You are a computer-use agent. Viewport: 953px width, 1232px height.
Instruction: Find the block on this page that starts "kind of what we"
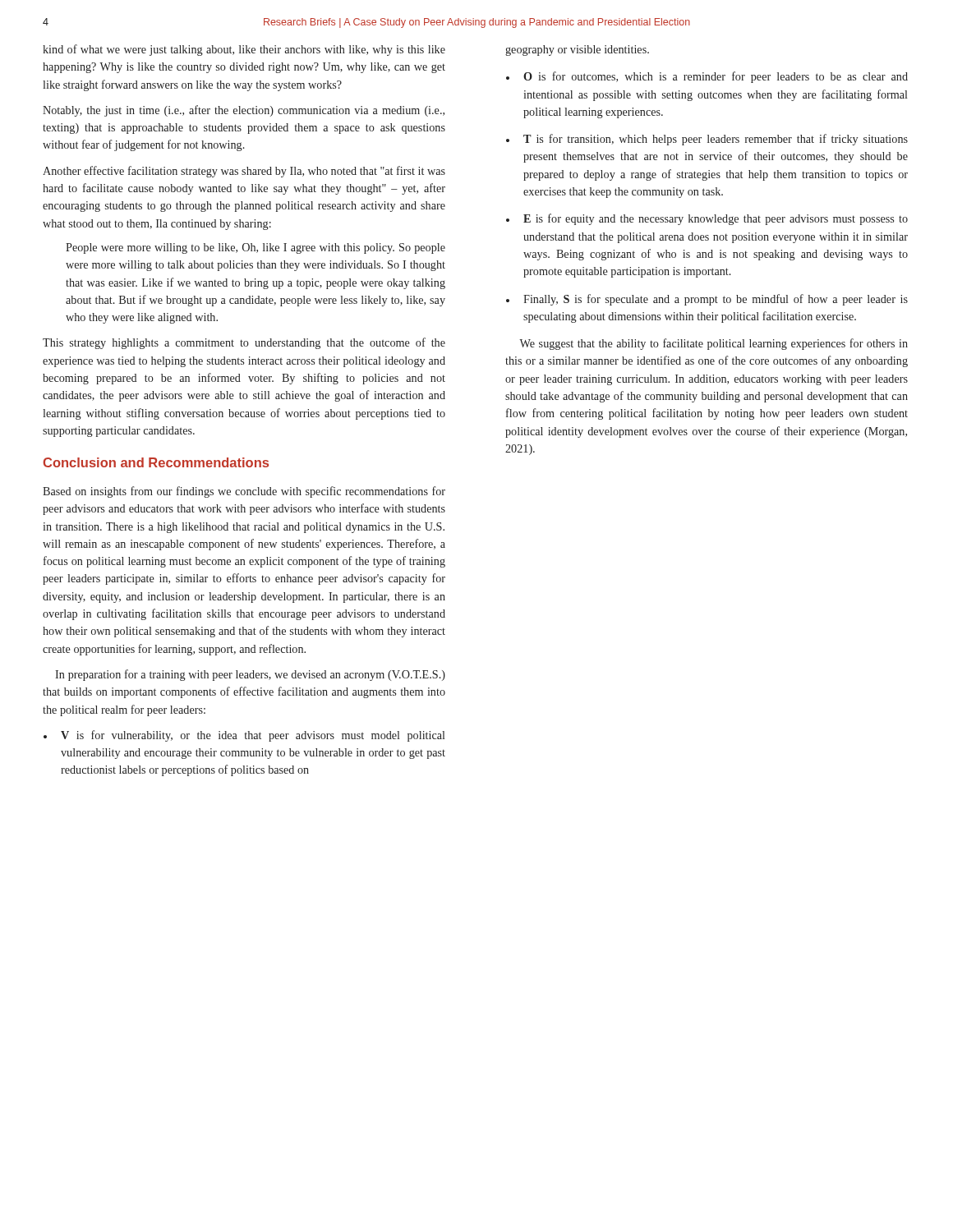click(244, 67)
